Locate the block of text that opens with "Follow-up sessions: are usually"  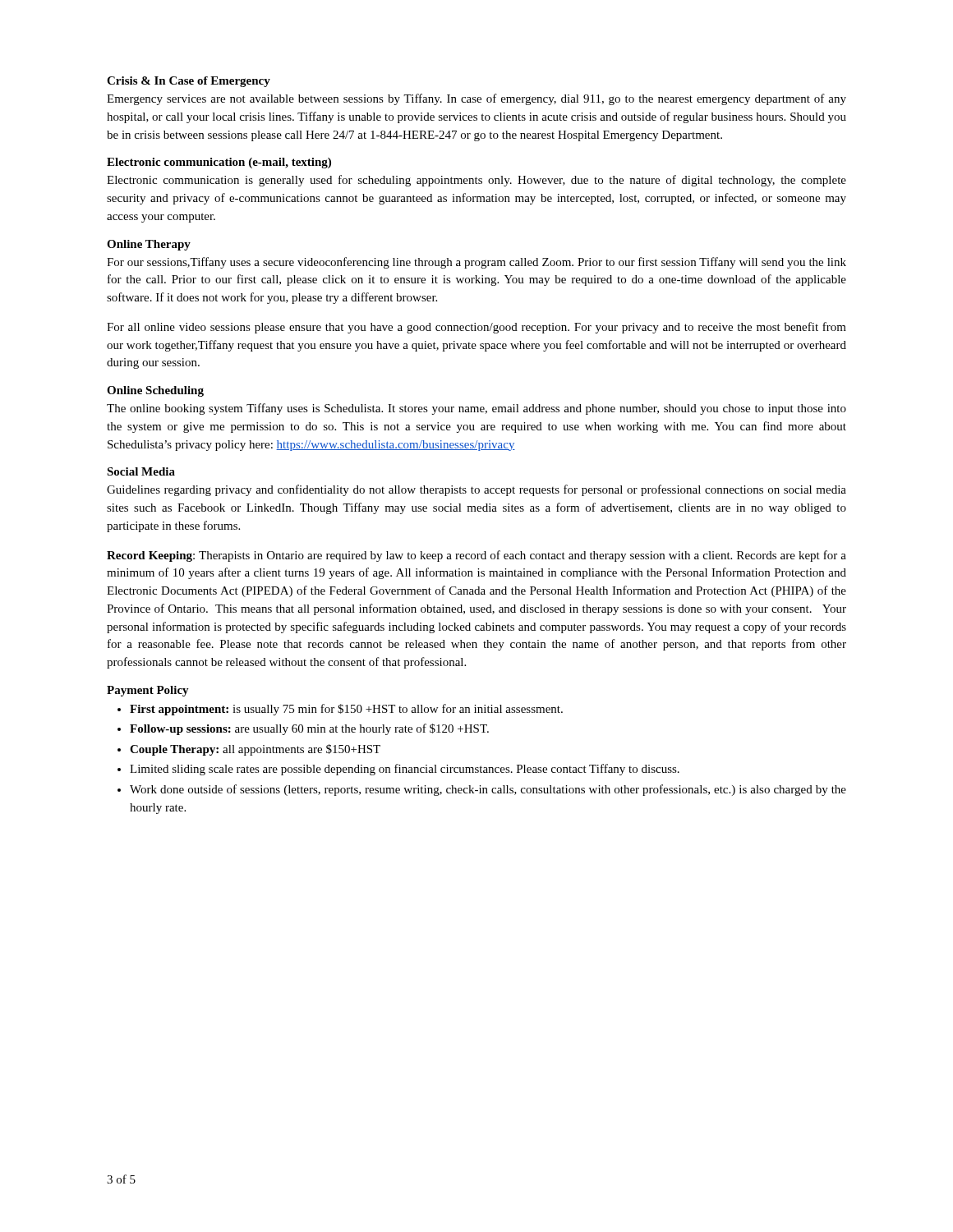click(x=310, y=729)
